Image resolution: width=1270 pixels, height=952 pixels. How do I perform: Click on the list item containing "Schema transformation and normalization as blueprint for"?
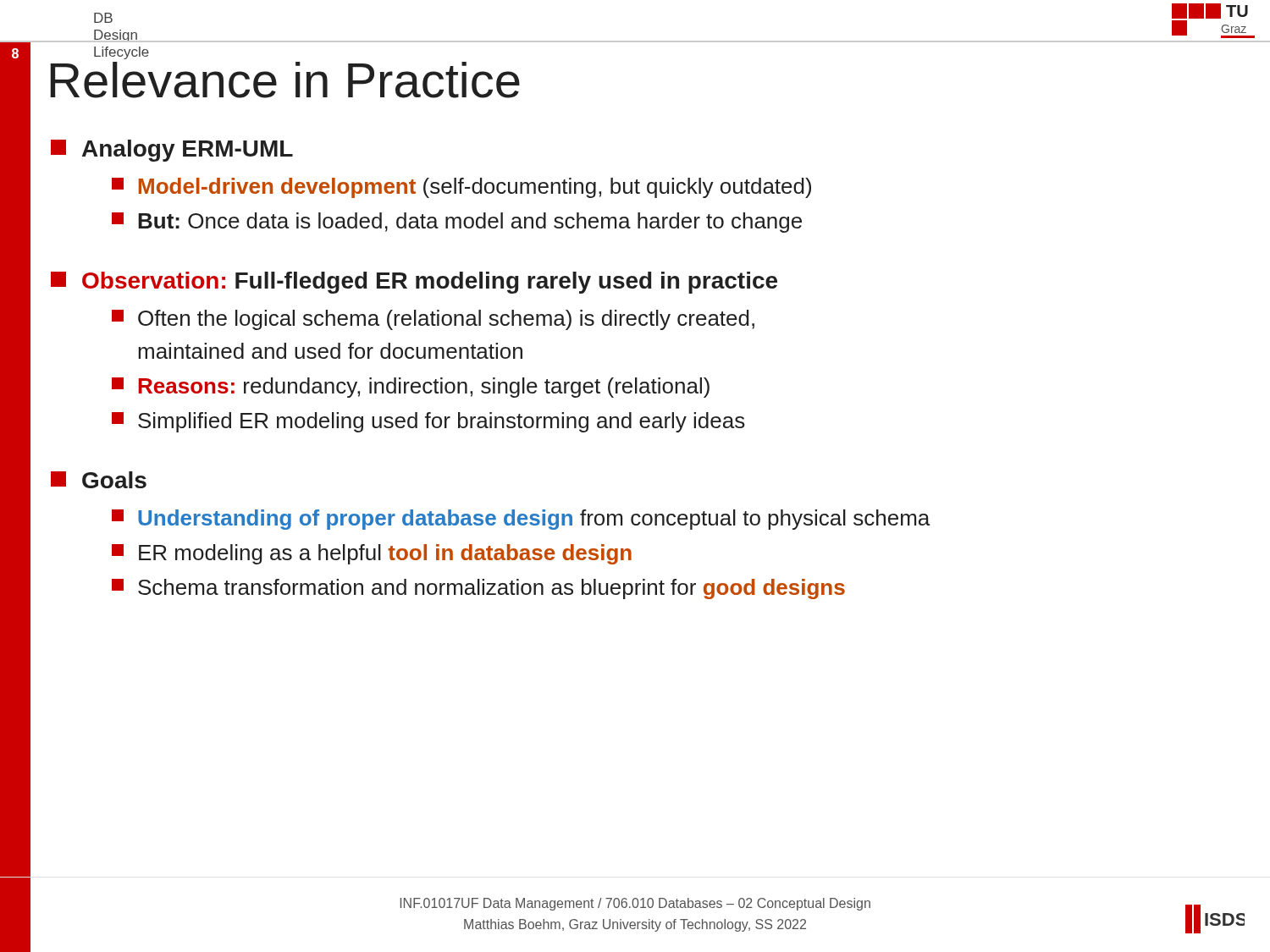coord(491,587)
